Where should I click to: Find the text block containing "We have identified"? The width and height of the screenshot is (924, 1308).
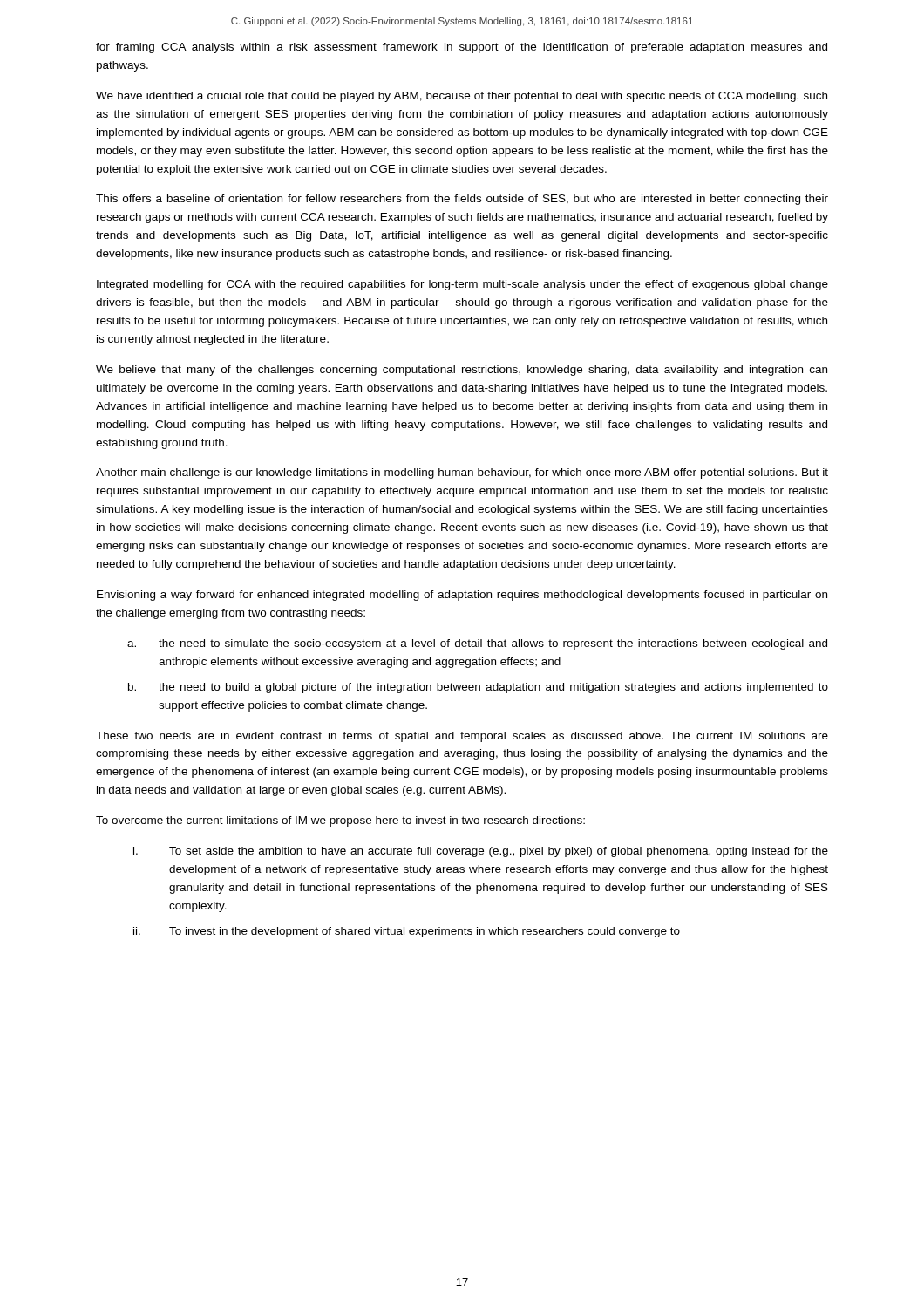click(462, 132)
